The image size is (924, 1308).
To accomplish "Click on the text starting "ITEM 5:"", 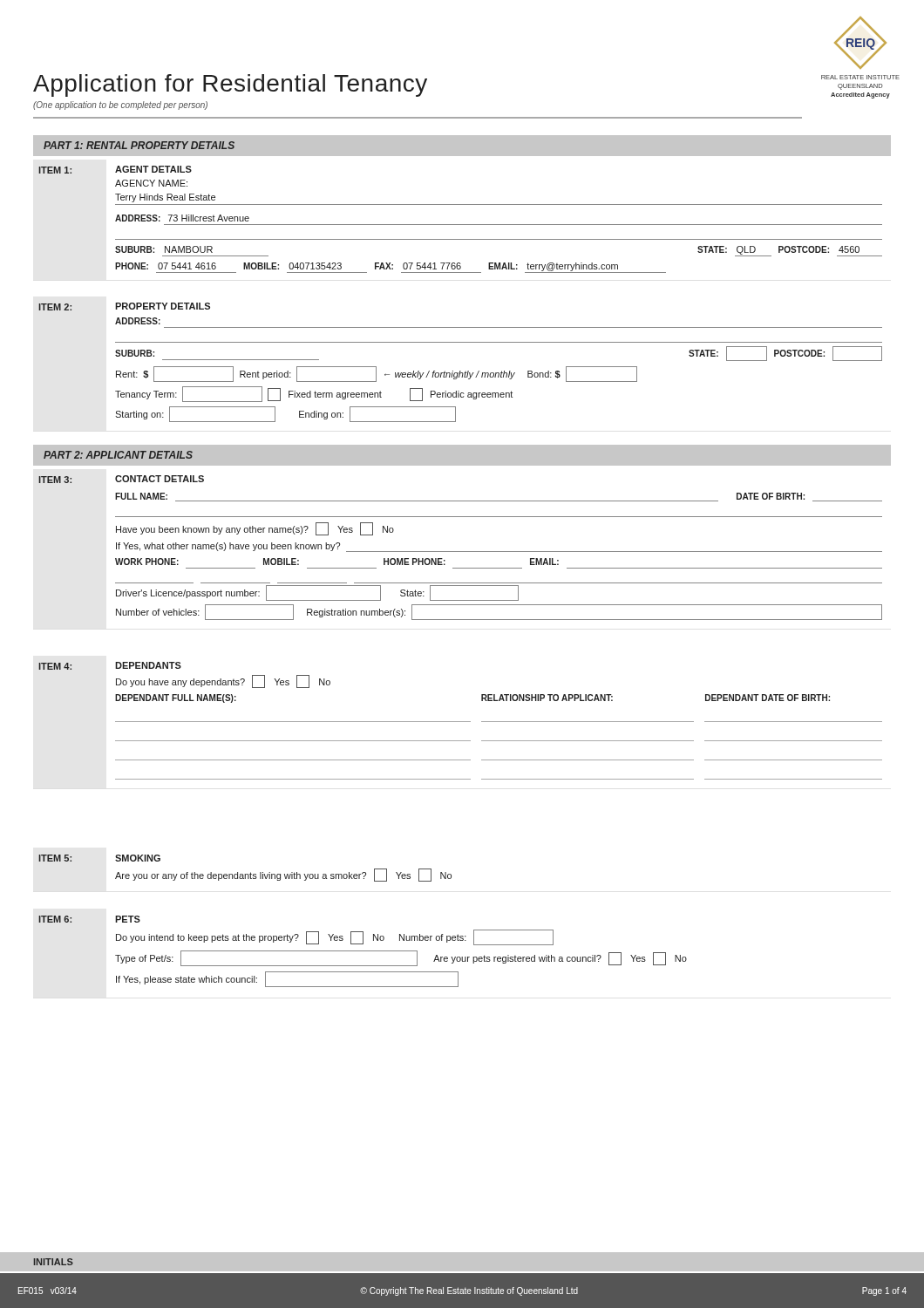I will (x=55, y=858).
